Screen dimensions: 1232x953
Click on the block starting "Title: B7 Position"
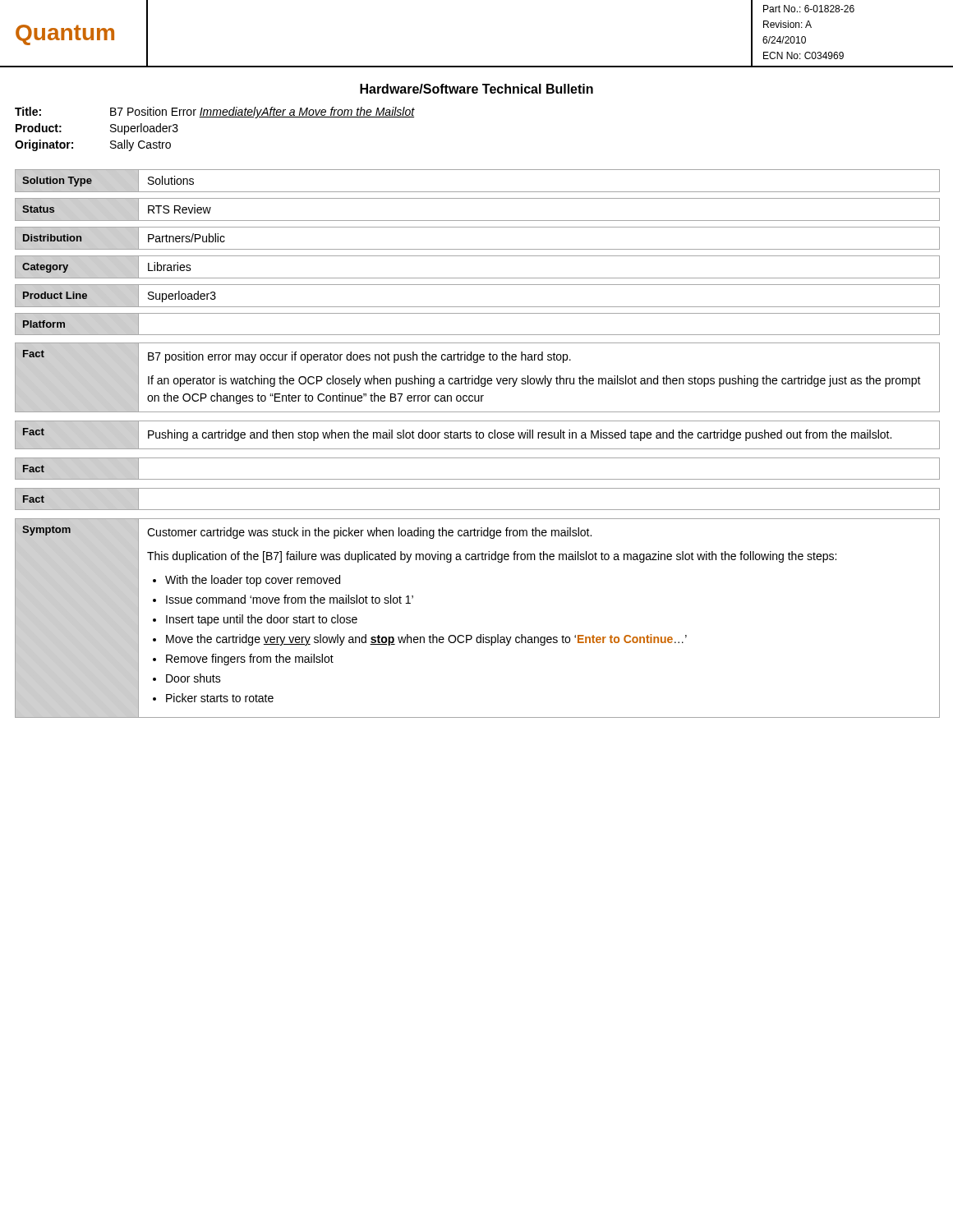(x=215, y=113)
